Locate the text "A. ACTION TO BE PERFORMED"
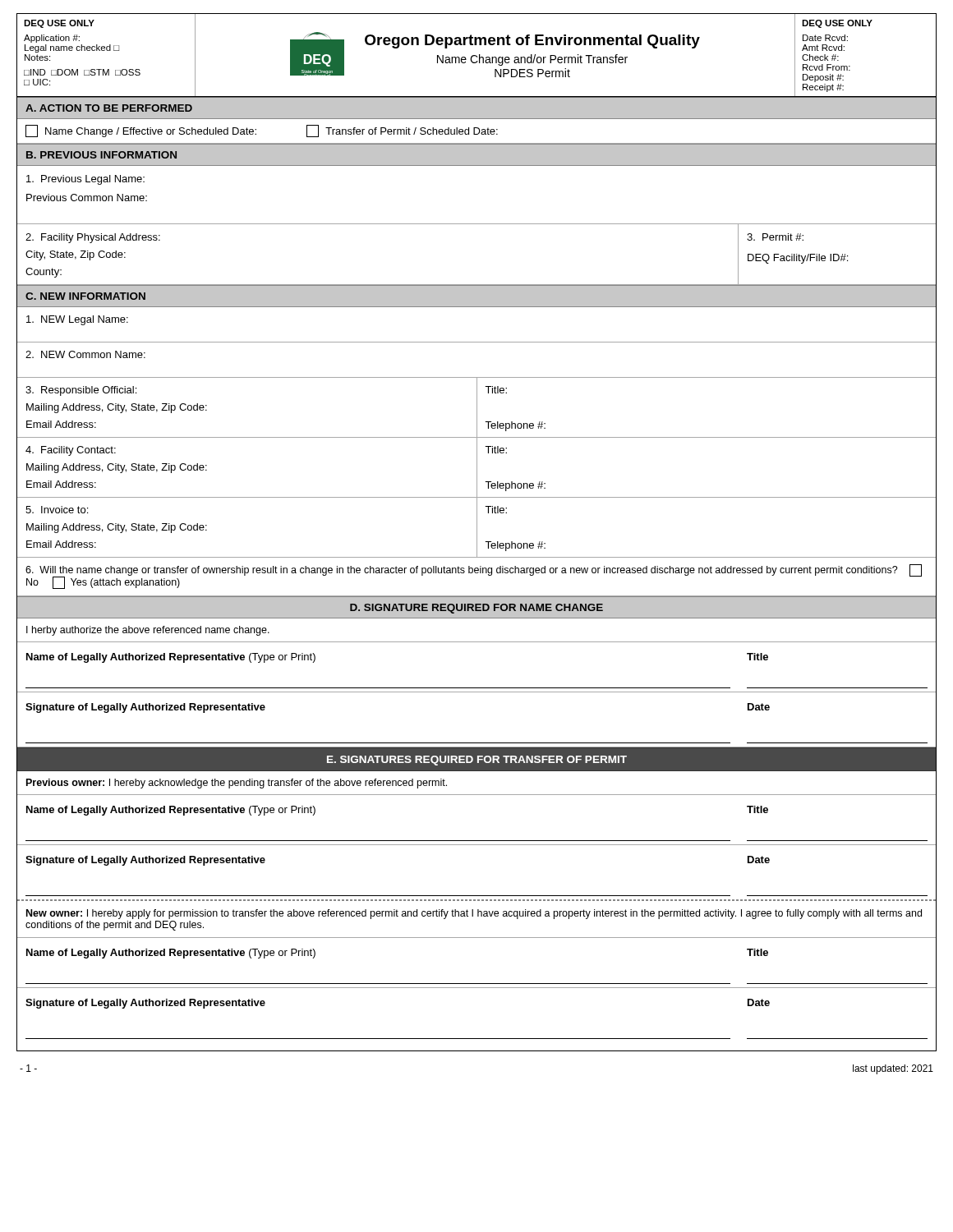The image size is (953, 1232). (109, 108)
